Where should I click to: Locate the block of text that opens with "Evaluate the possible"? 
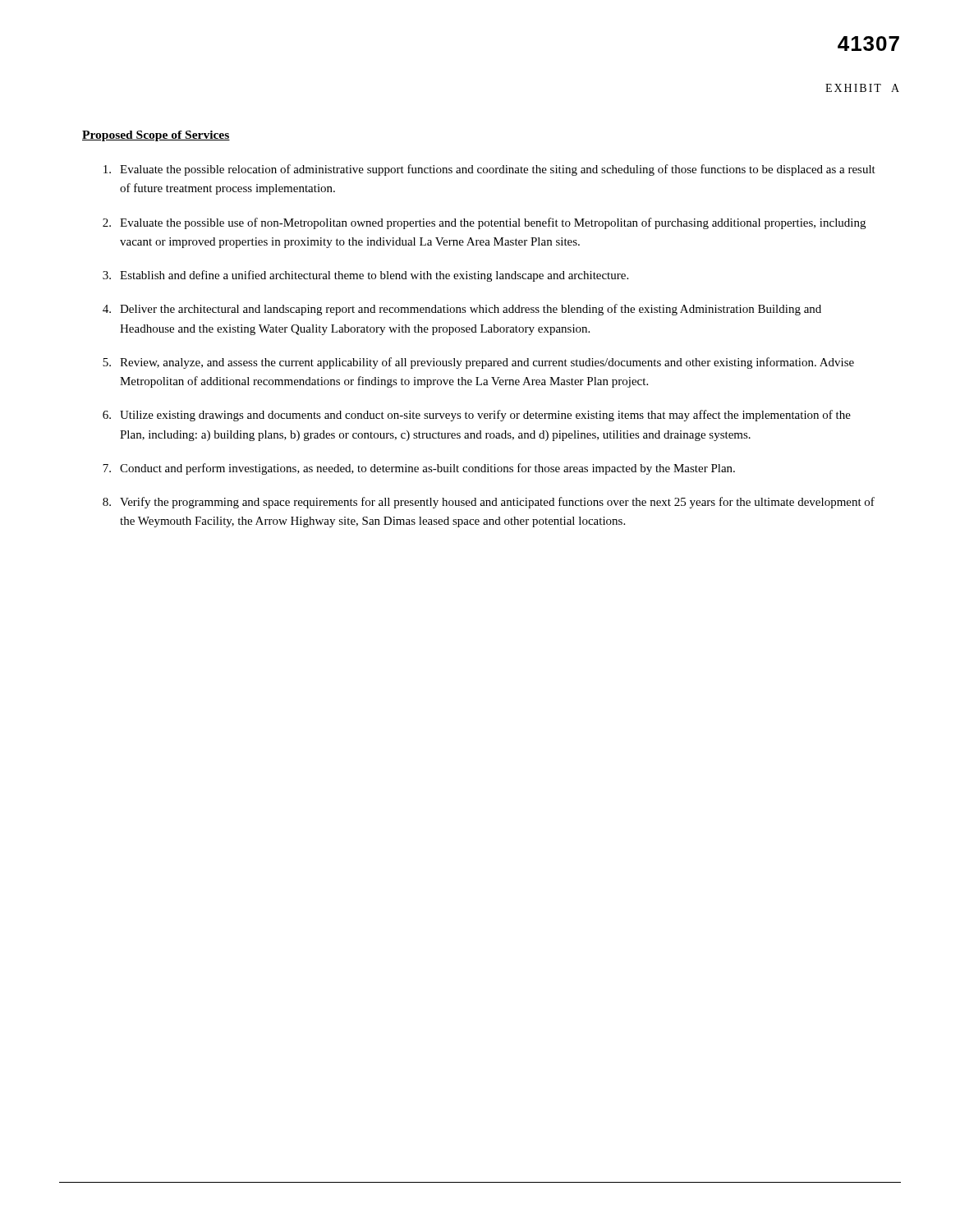pos(480,179)
